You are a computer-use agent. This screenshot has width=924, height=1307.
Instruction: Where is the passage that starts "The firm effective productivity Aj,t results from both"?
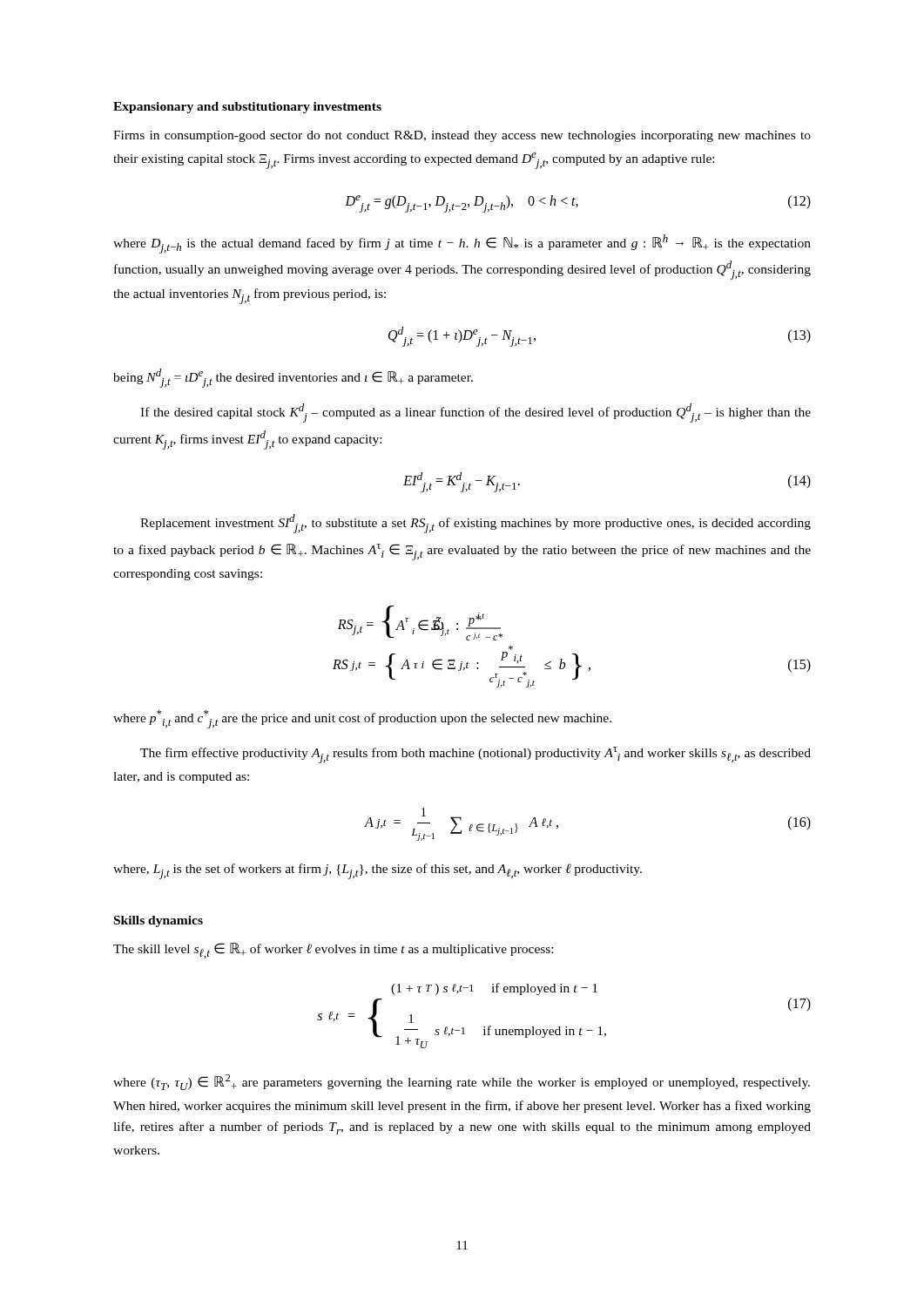coord(462,763)
